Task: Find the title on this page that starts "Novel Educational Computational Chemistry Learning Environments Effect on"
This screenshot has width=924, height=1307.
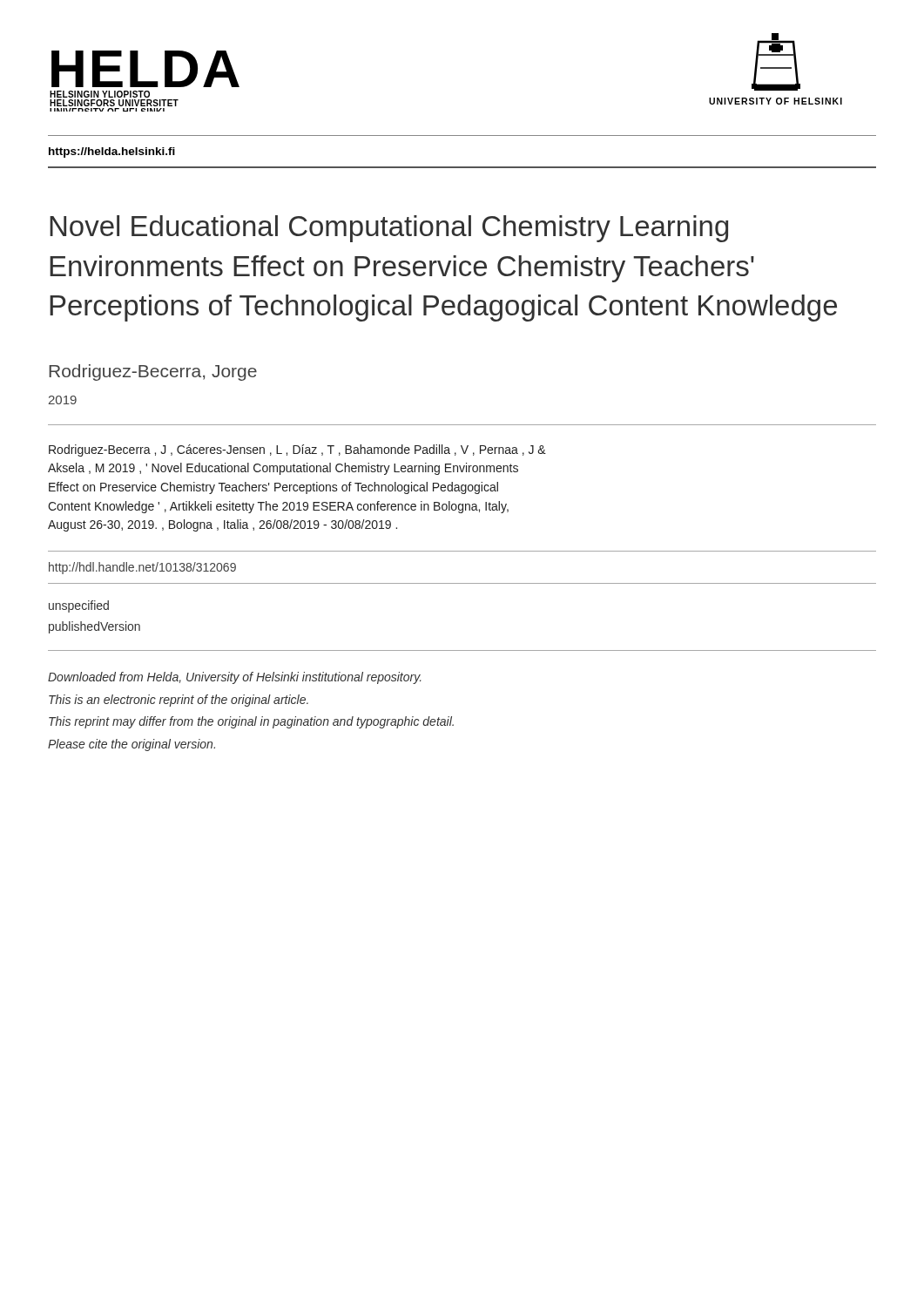Action: 443,266
